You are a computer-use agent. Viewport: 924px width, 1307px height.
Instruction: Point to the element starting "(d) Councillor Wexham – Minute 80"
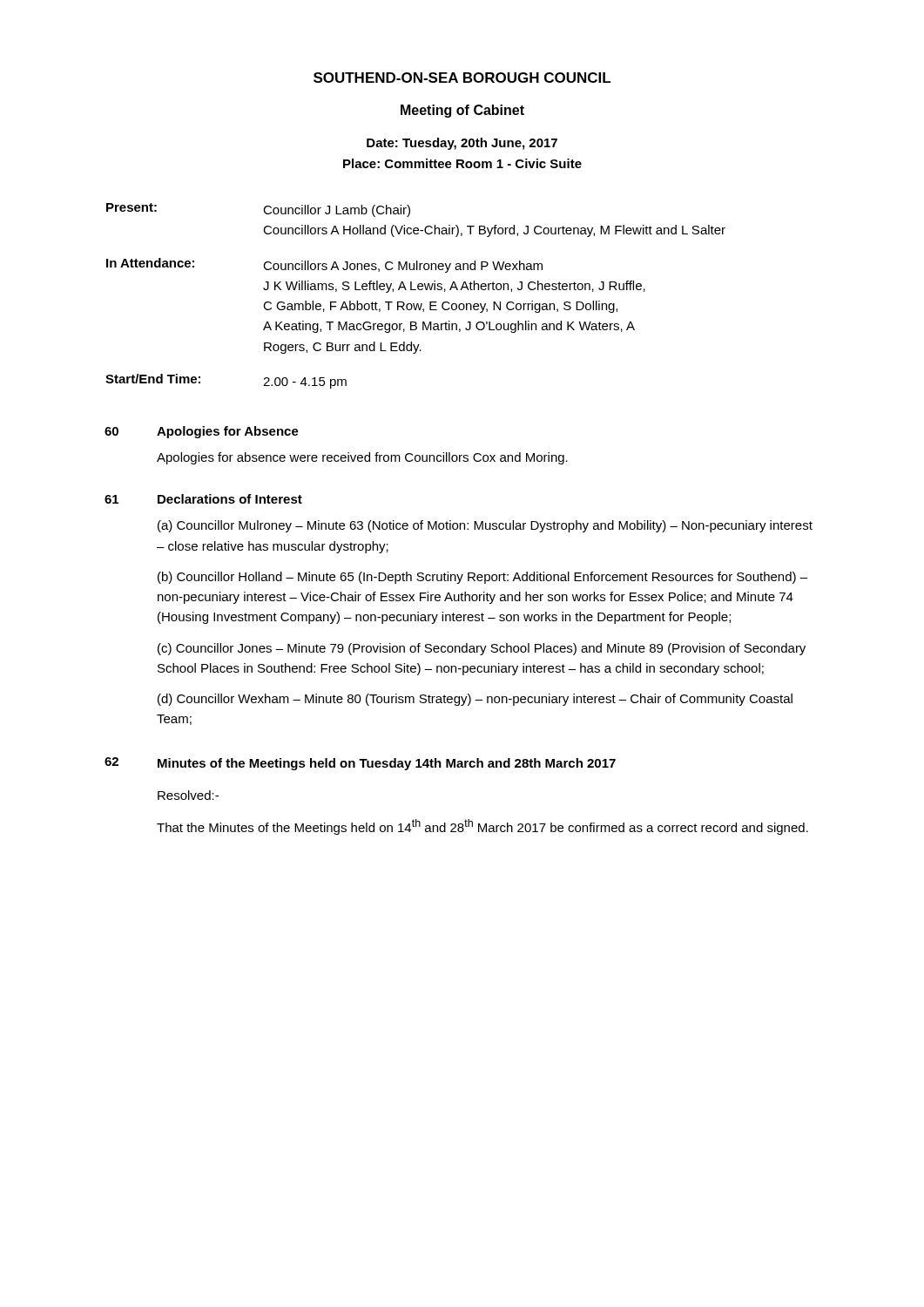point(475,709)
